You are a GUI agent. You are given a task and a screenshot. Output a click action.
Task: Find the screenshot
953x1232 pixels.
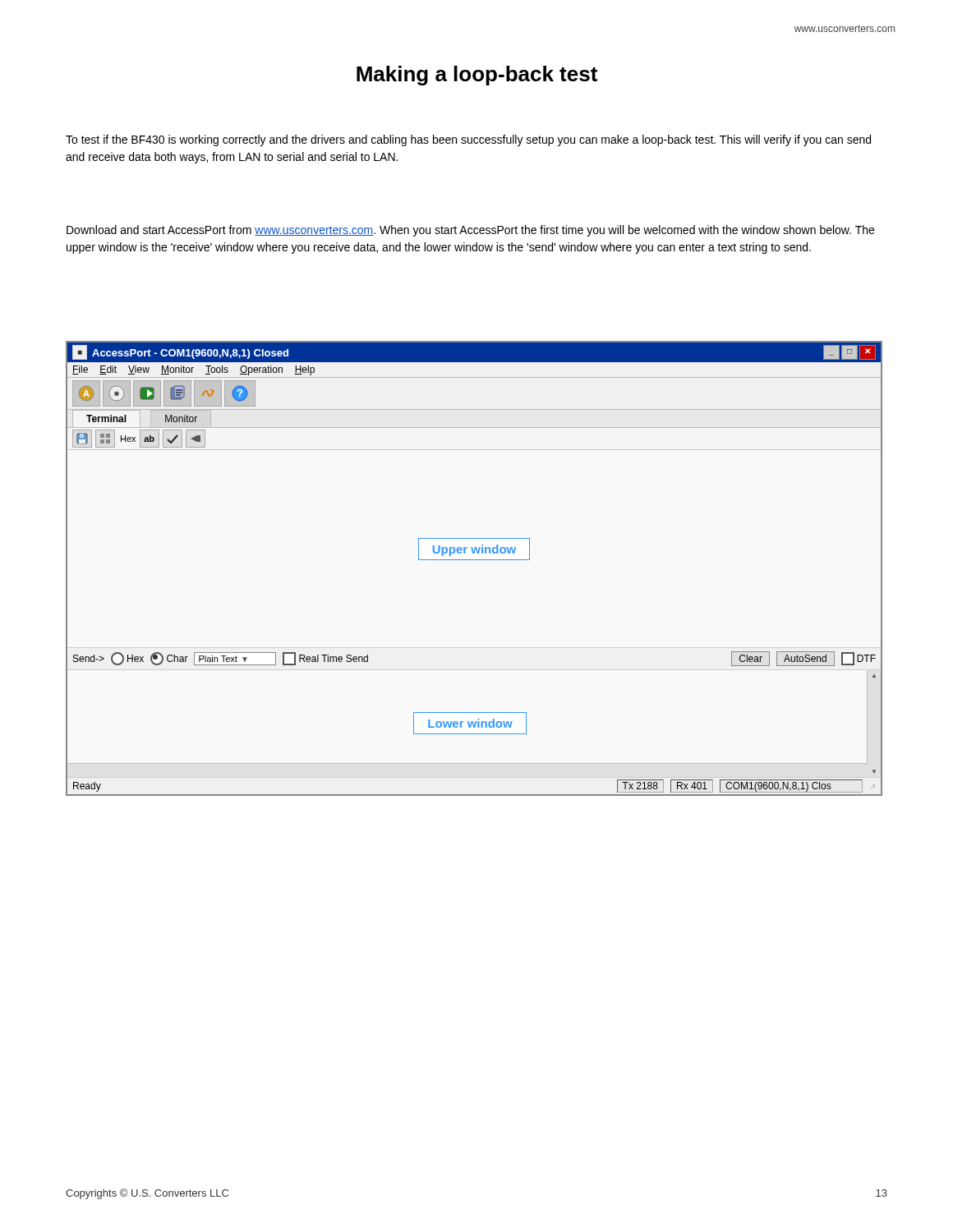click(x=474, y=568)
